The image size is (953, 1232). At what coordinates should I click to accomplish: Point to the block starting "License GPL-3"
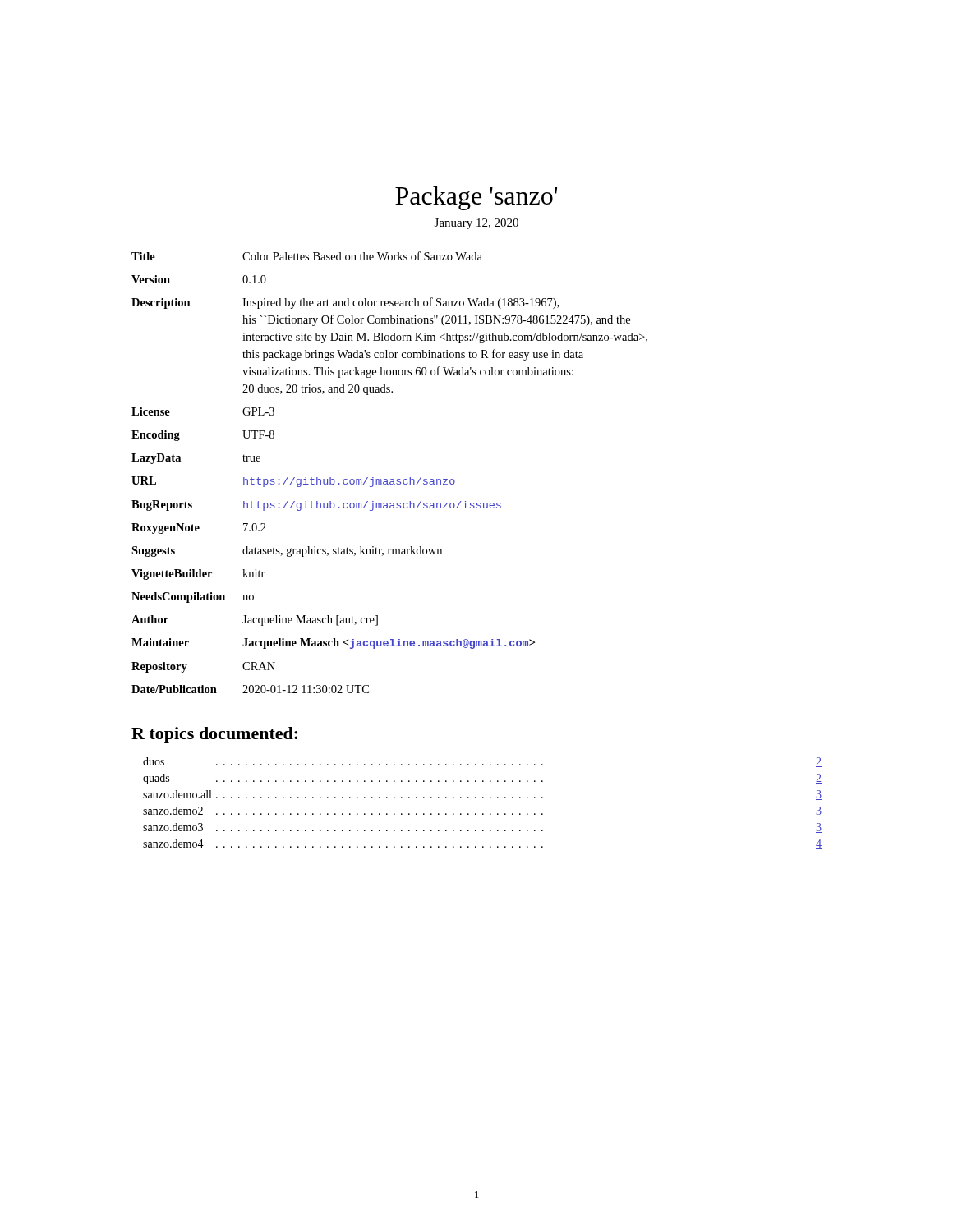155,411
